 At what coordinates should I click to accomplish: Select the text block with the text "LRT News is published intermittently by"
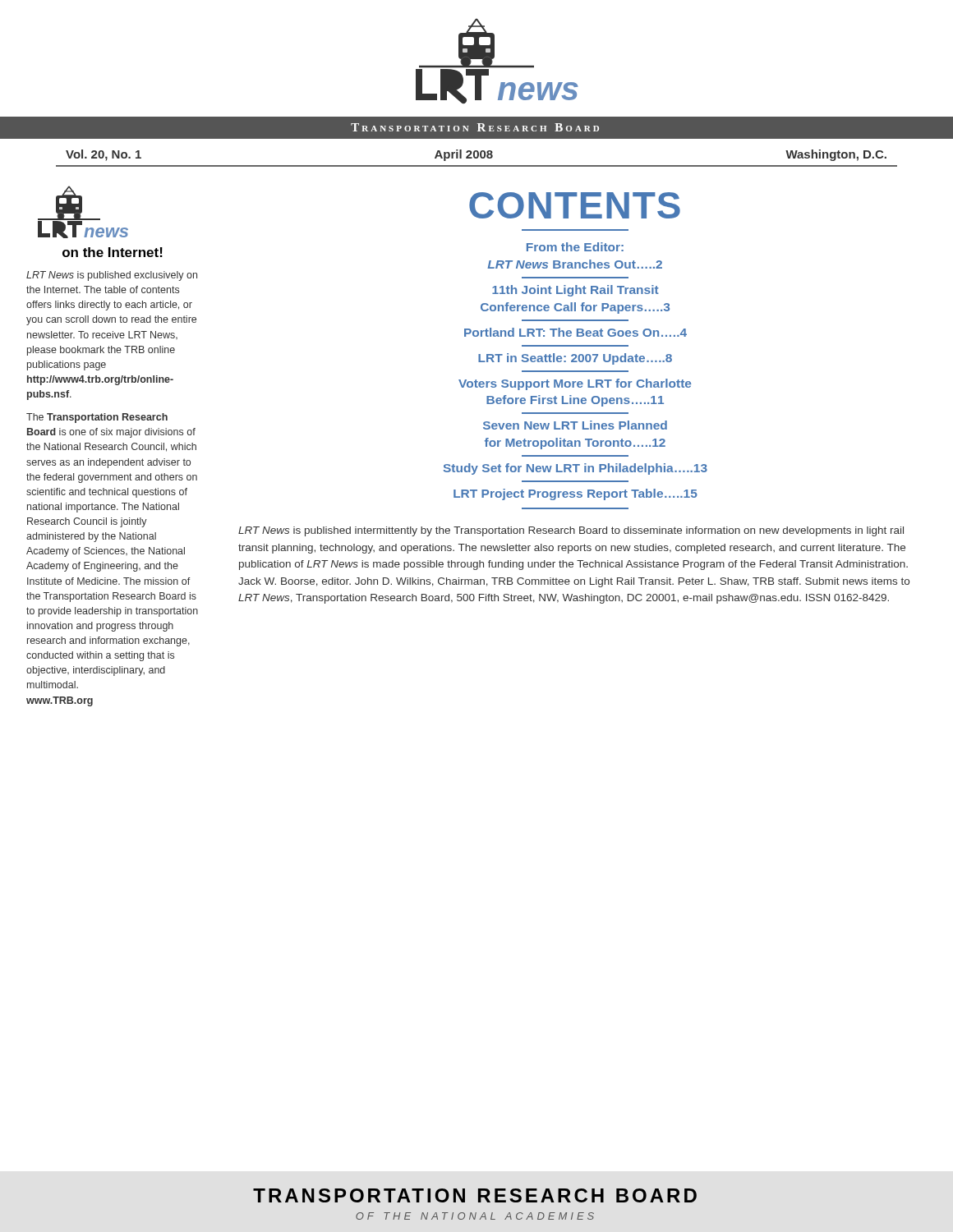click(x=574, y=564)
